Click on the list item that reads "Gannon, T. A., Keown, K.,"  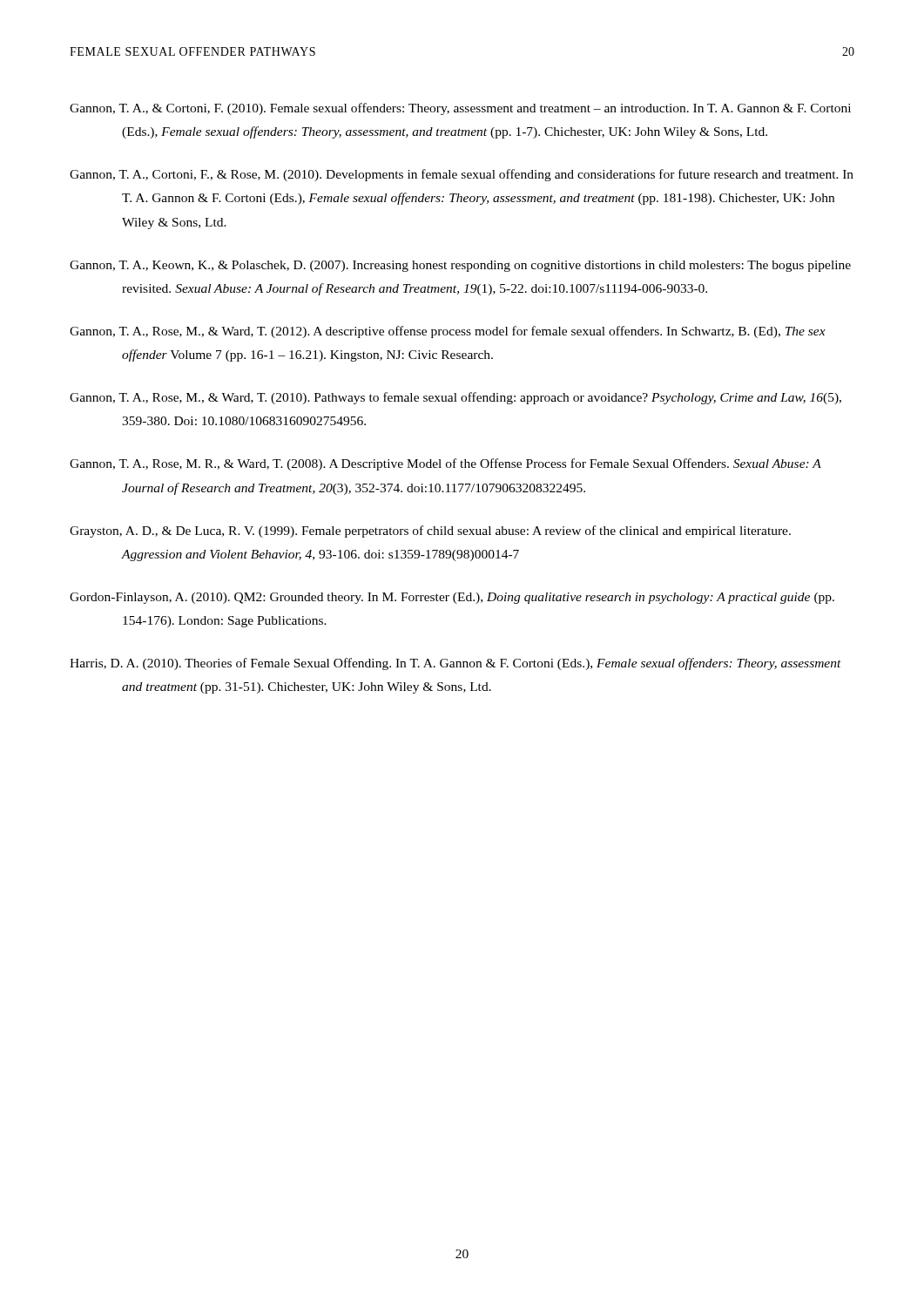460,276
